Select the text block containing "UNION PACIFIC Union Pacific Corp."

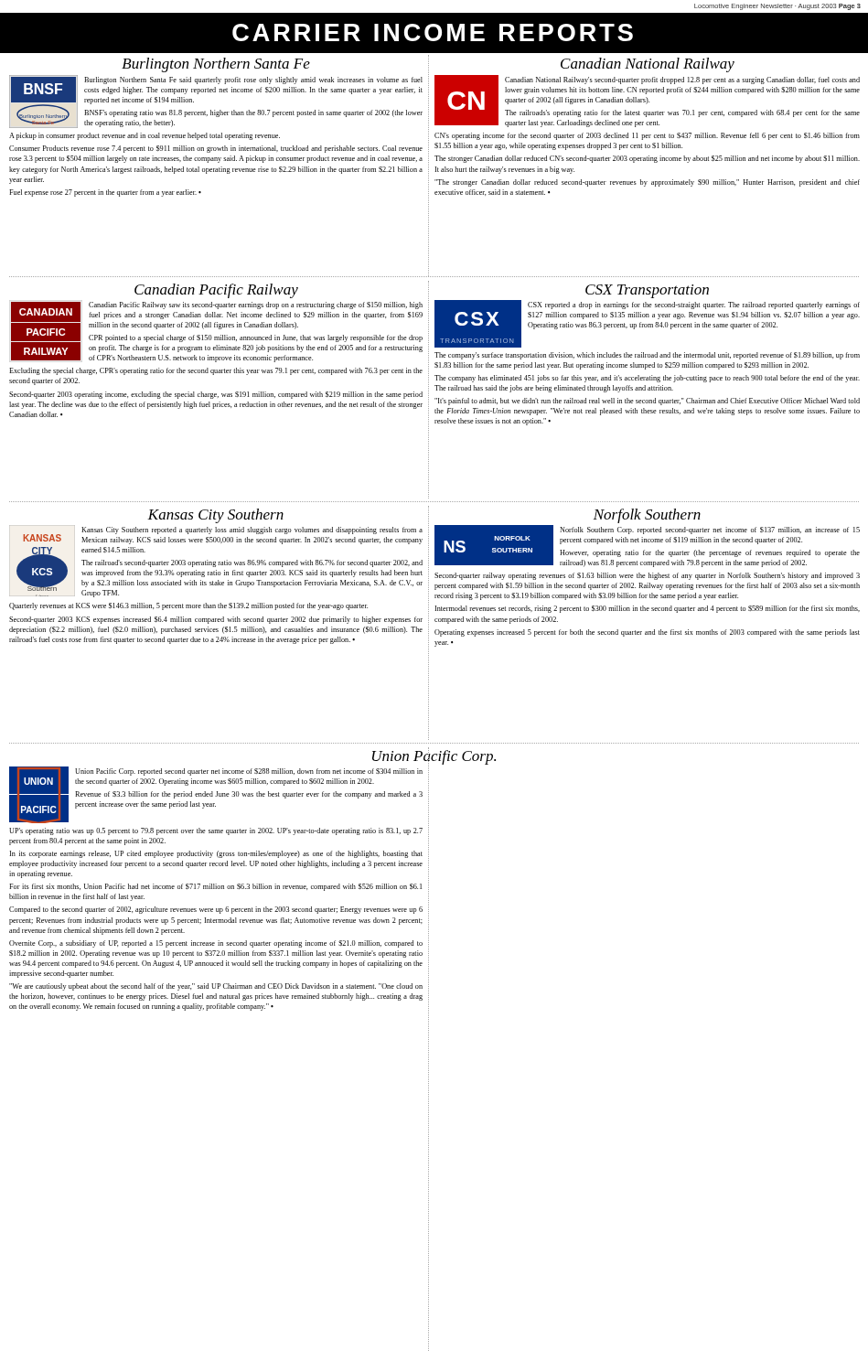point(216,889)
